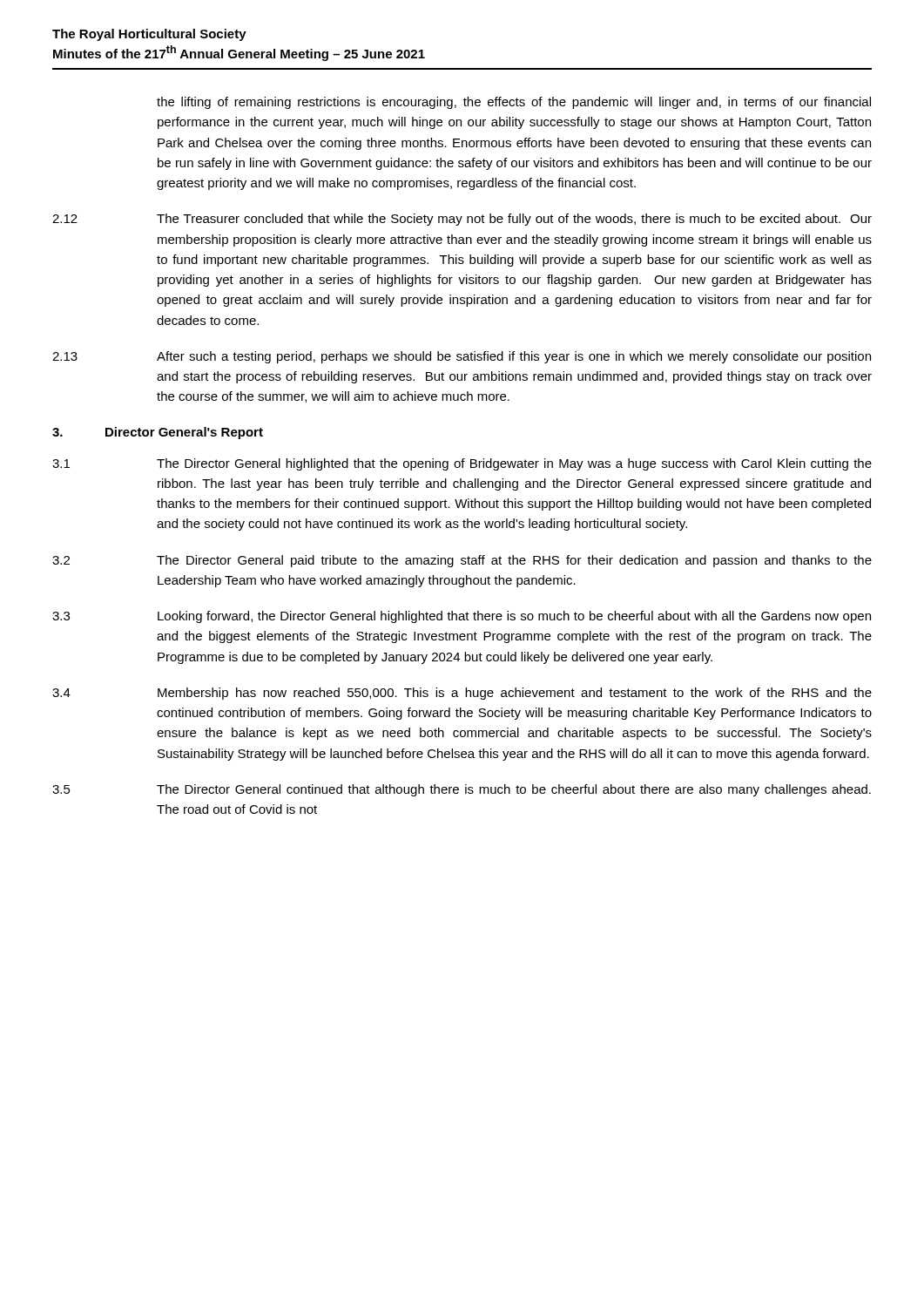The width and height of the screenshot is (924, 1307).
Task: Click on the list item with the text "3.5 The Director General continued that although"
Action: point(462,799)
